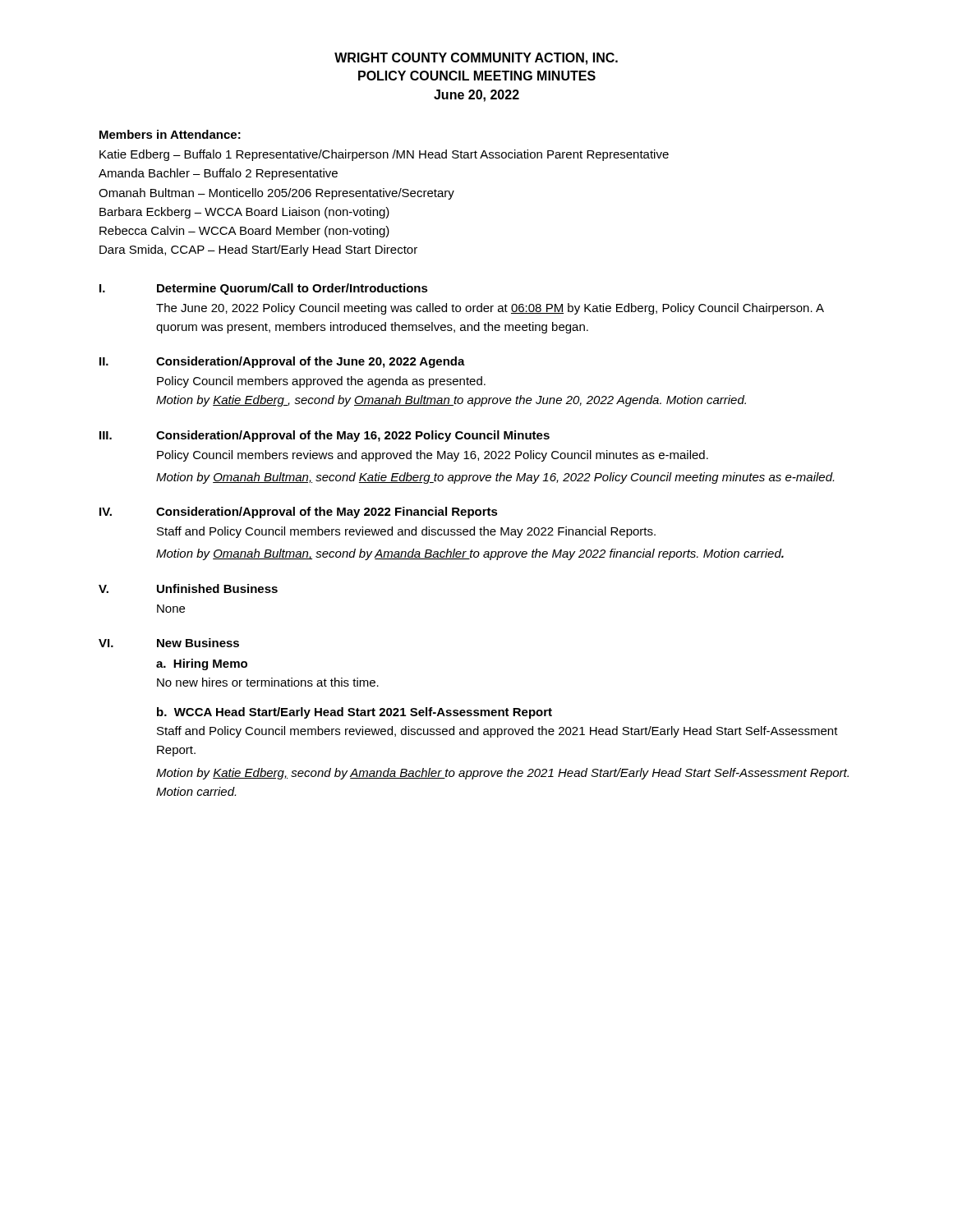This screenshot has height=1232, width=953.
Task: Find "Unfinished Business" on this page
Action: coord(217,588)
